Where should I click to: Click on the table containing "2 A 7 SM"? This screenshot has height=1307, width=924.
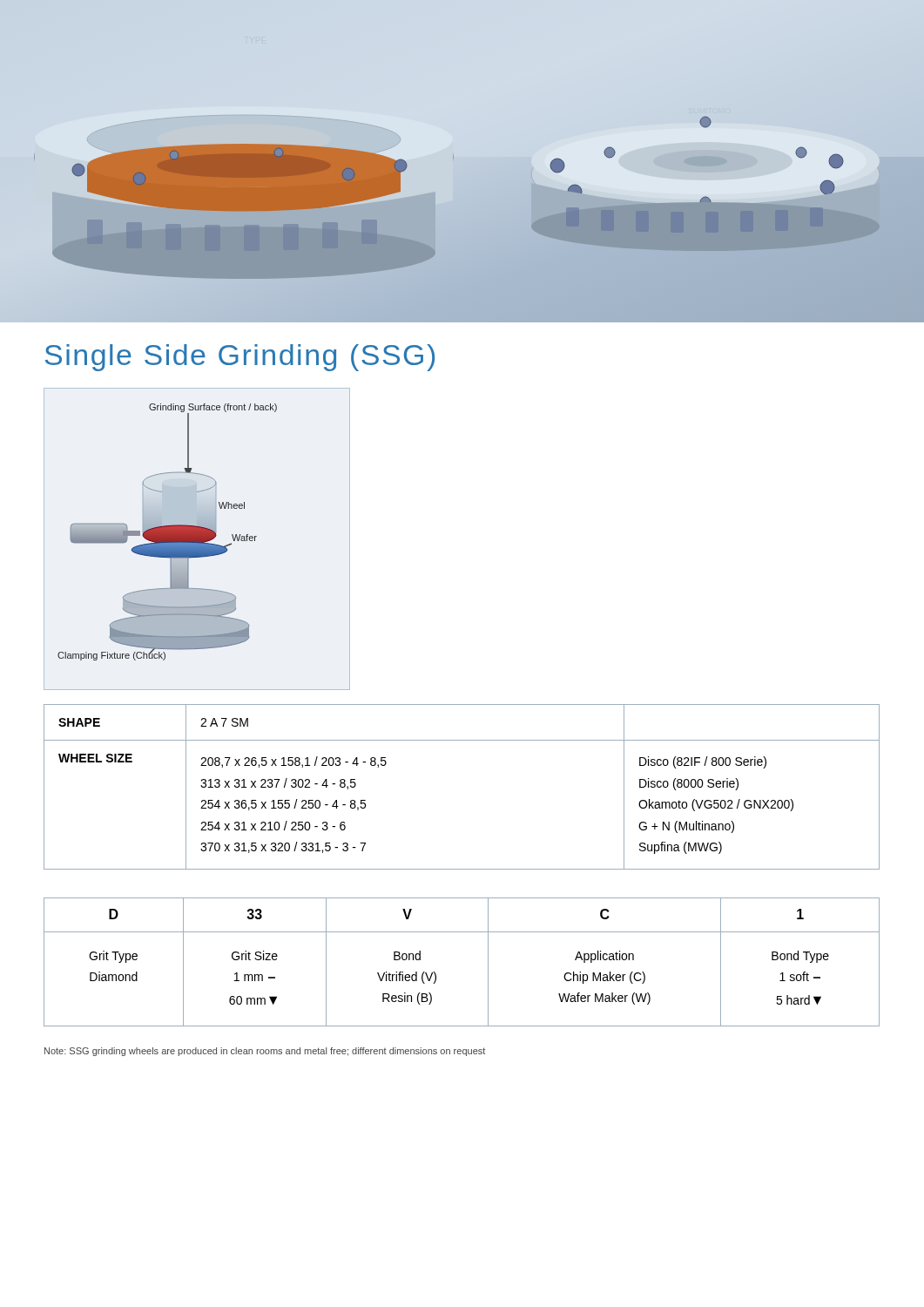[x=462, y=787]
